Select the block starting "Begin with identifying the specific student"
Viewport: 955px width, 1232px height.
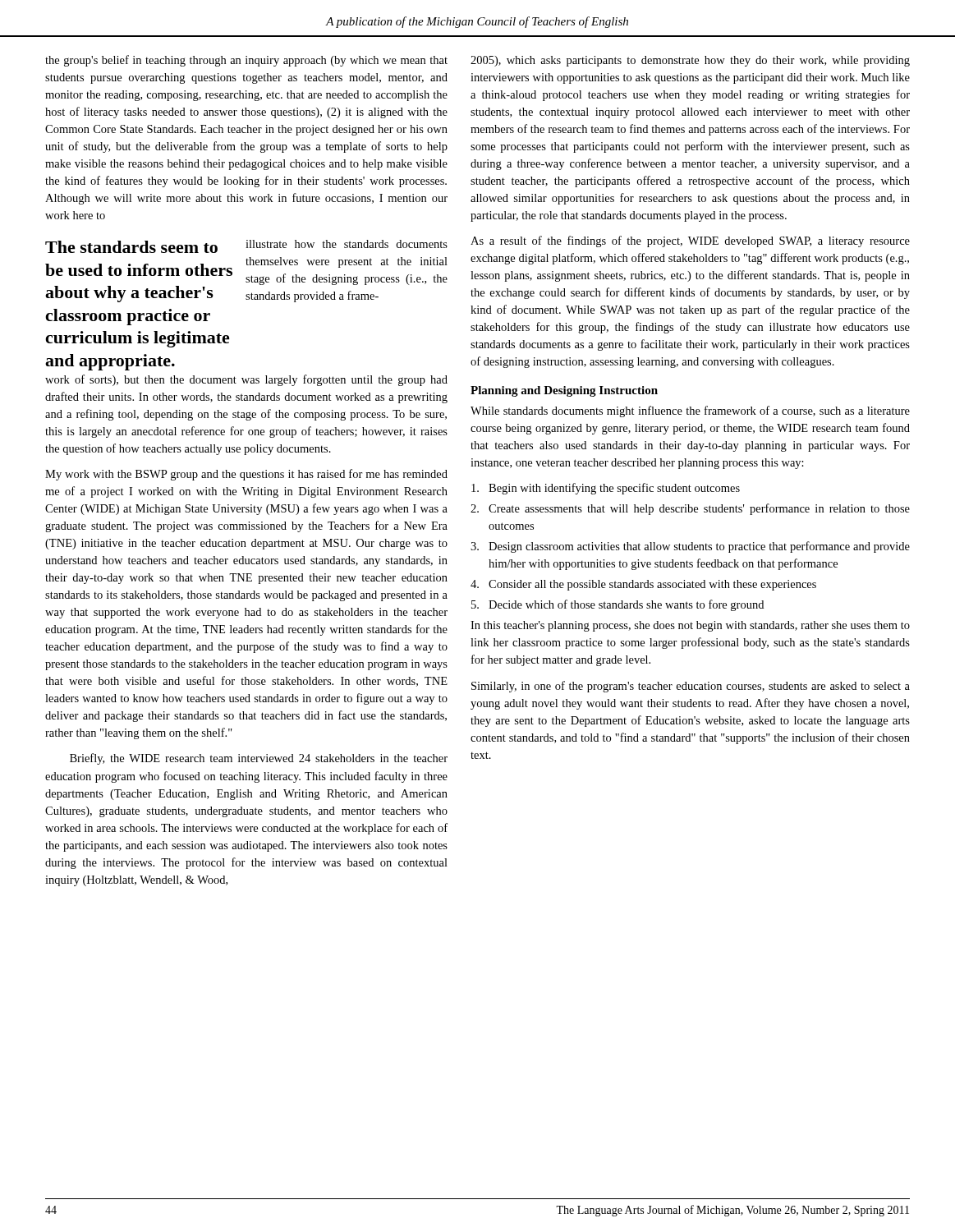(x=605, y=489)
